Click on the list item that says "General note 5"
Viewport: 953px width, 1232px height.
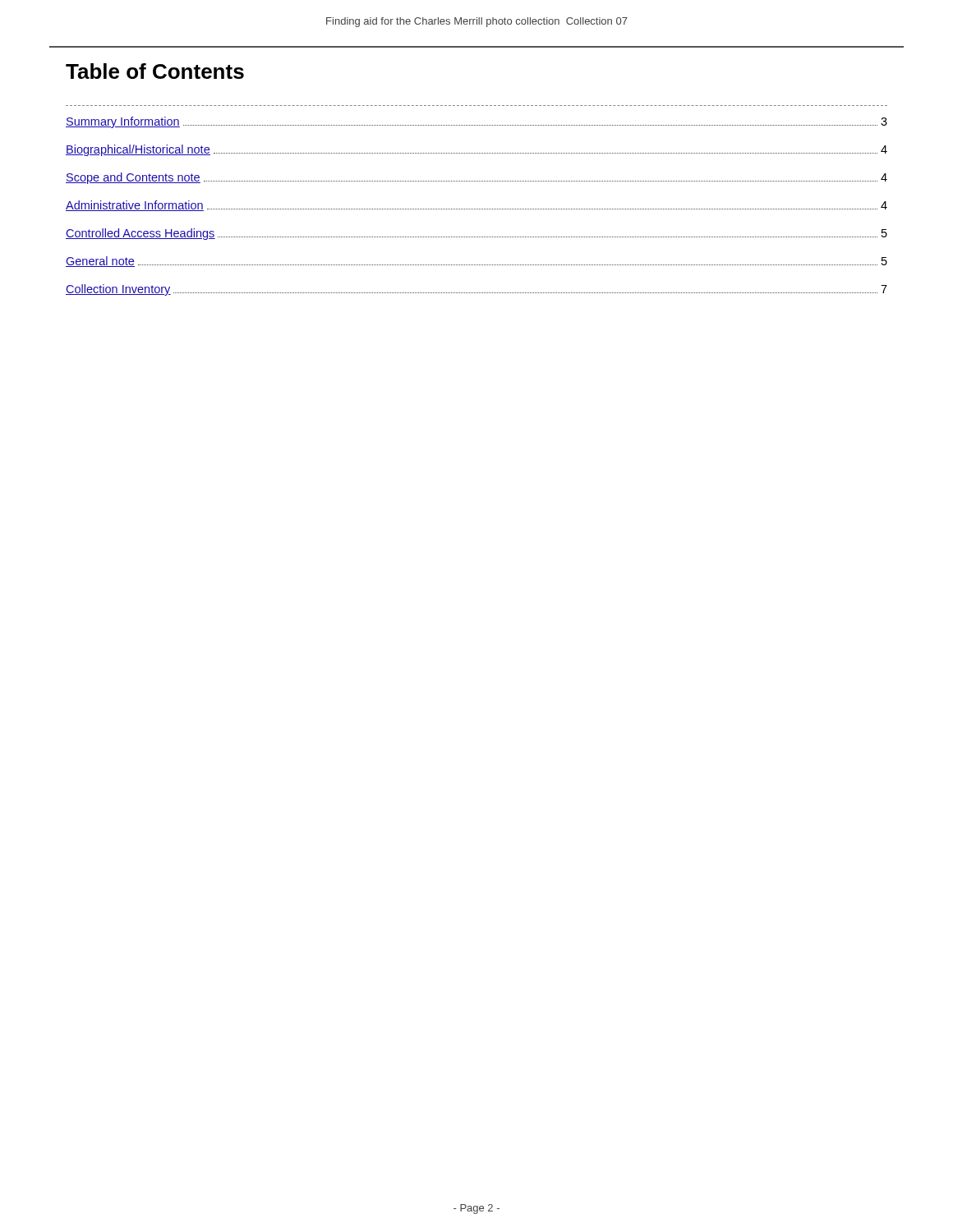476,261
